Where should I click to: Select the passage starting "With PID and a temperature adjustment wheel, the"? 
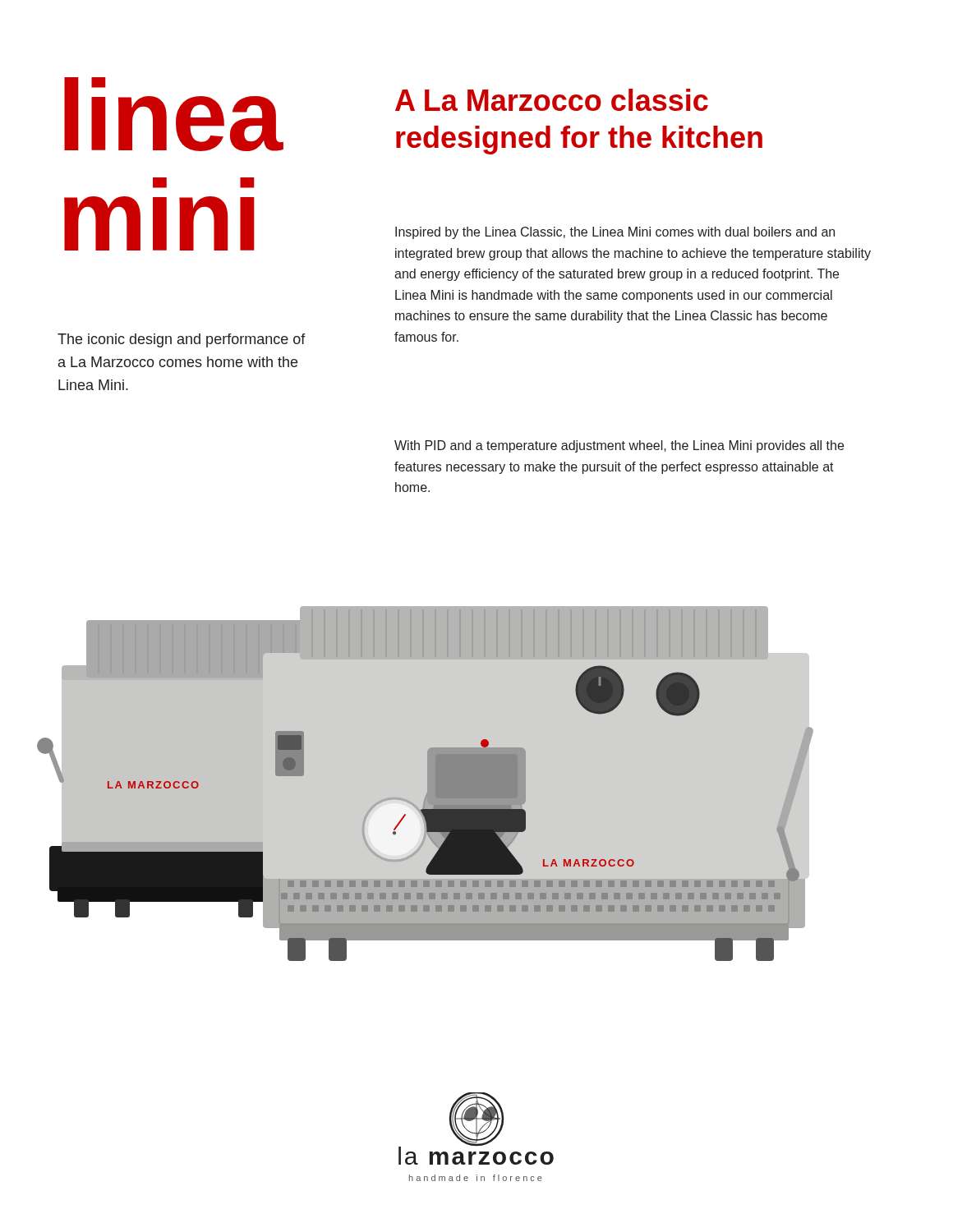(629, 467)
